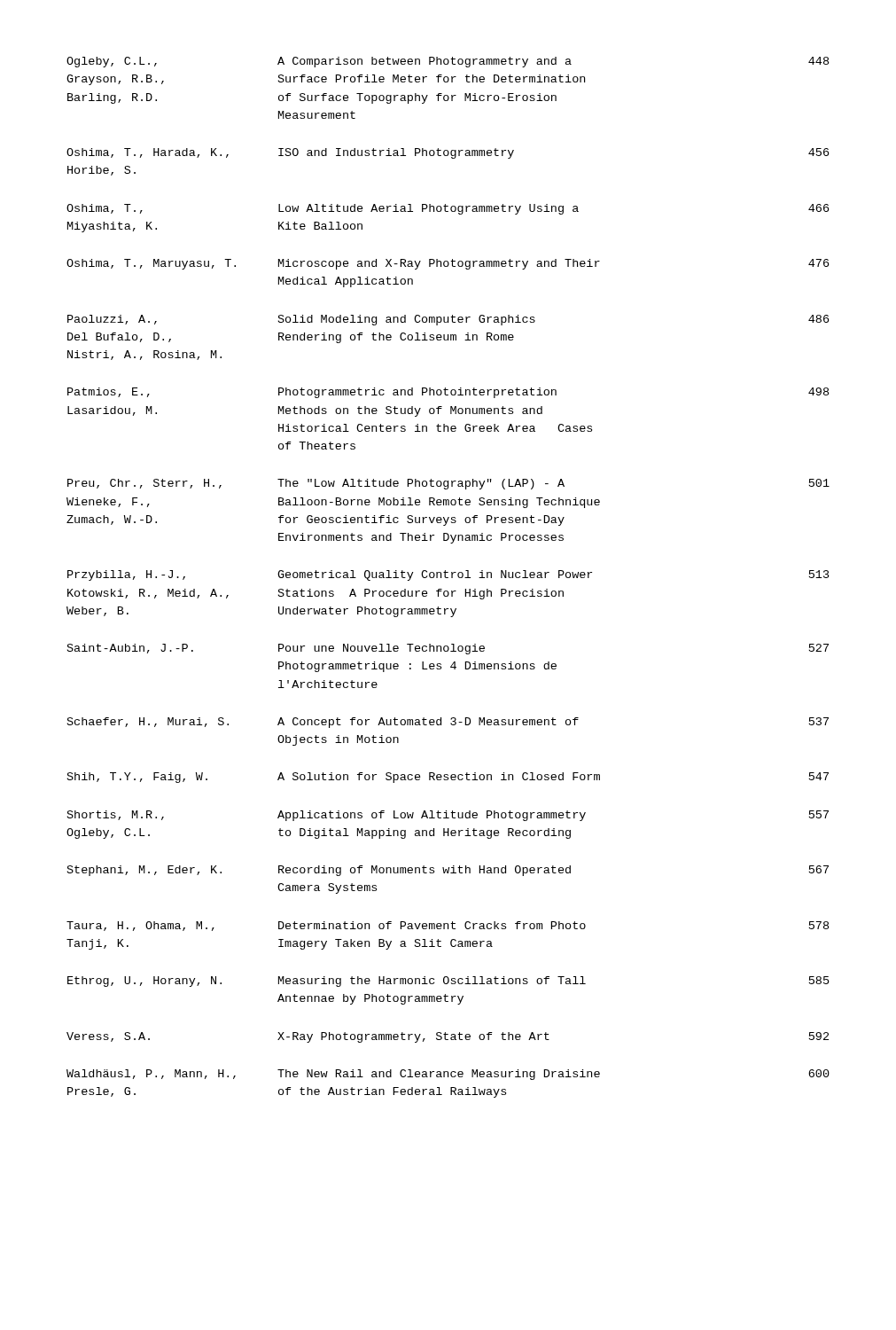Click the passage that begins "Oshima, T.,Miyashita, K. Low Altitude Aerial Photogrammetry"
Viewport: 896px width, 1330px height.
click(448, 218)
